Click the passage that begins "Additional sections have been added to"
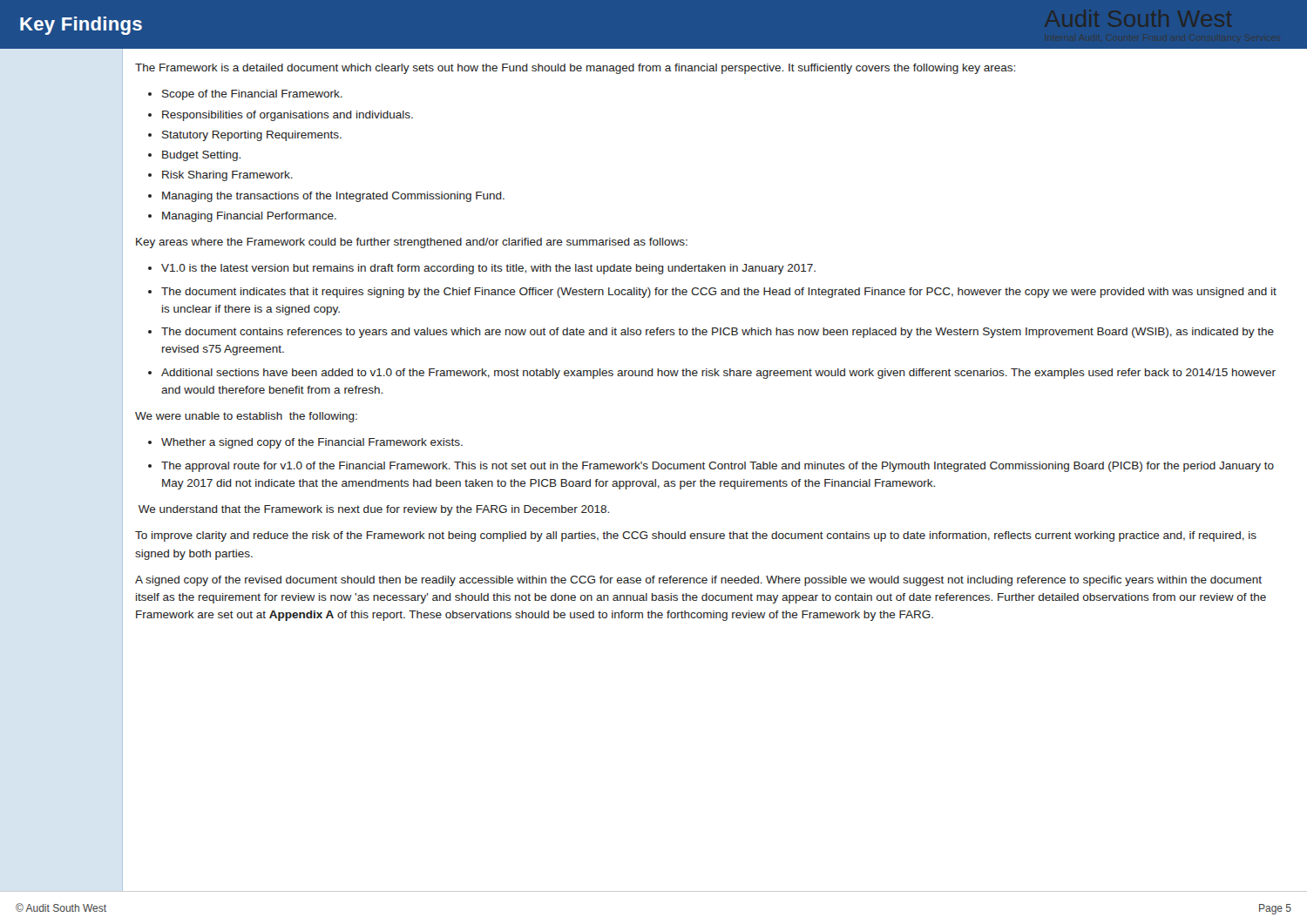Image resolution: width=1307 pixels, height=924 pixels. coord(718,381)
